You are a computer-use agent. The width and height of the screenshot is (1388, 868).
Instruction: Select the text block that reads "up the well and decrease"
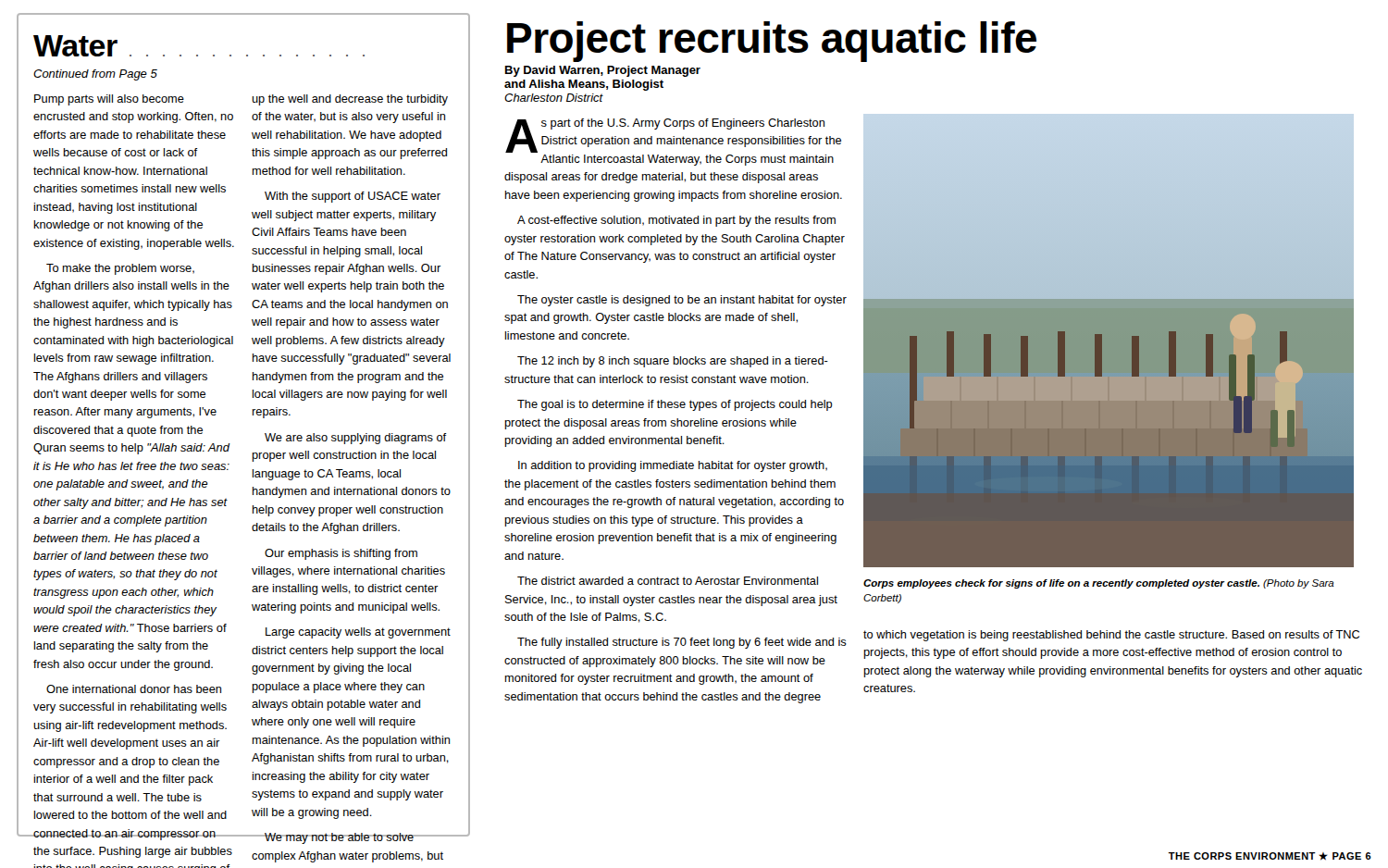tap(353, 479)
